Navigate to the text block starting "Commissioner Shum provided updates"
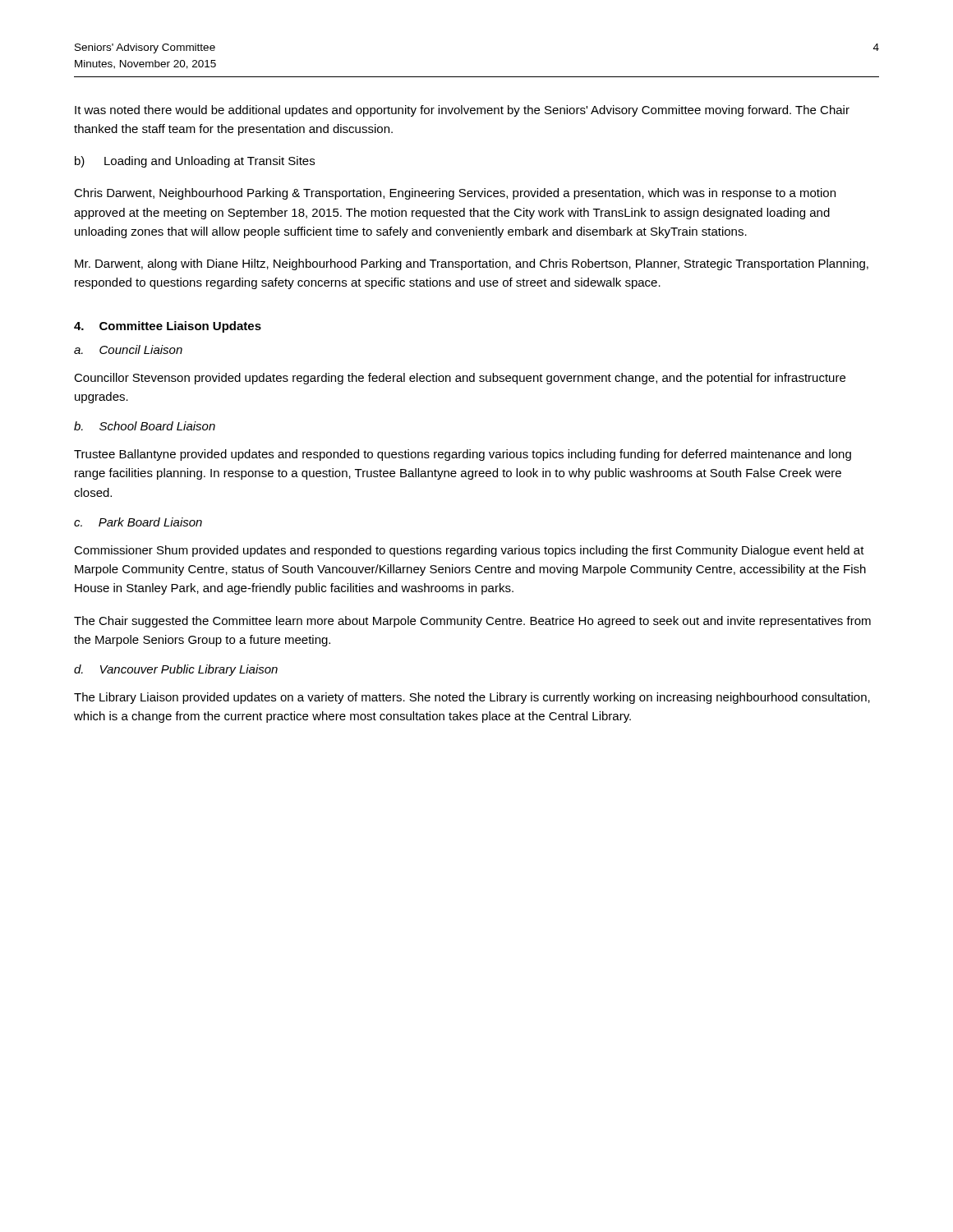 (x=470, y=569)
